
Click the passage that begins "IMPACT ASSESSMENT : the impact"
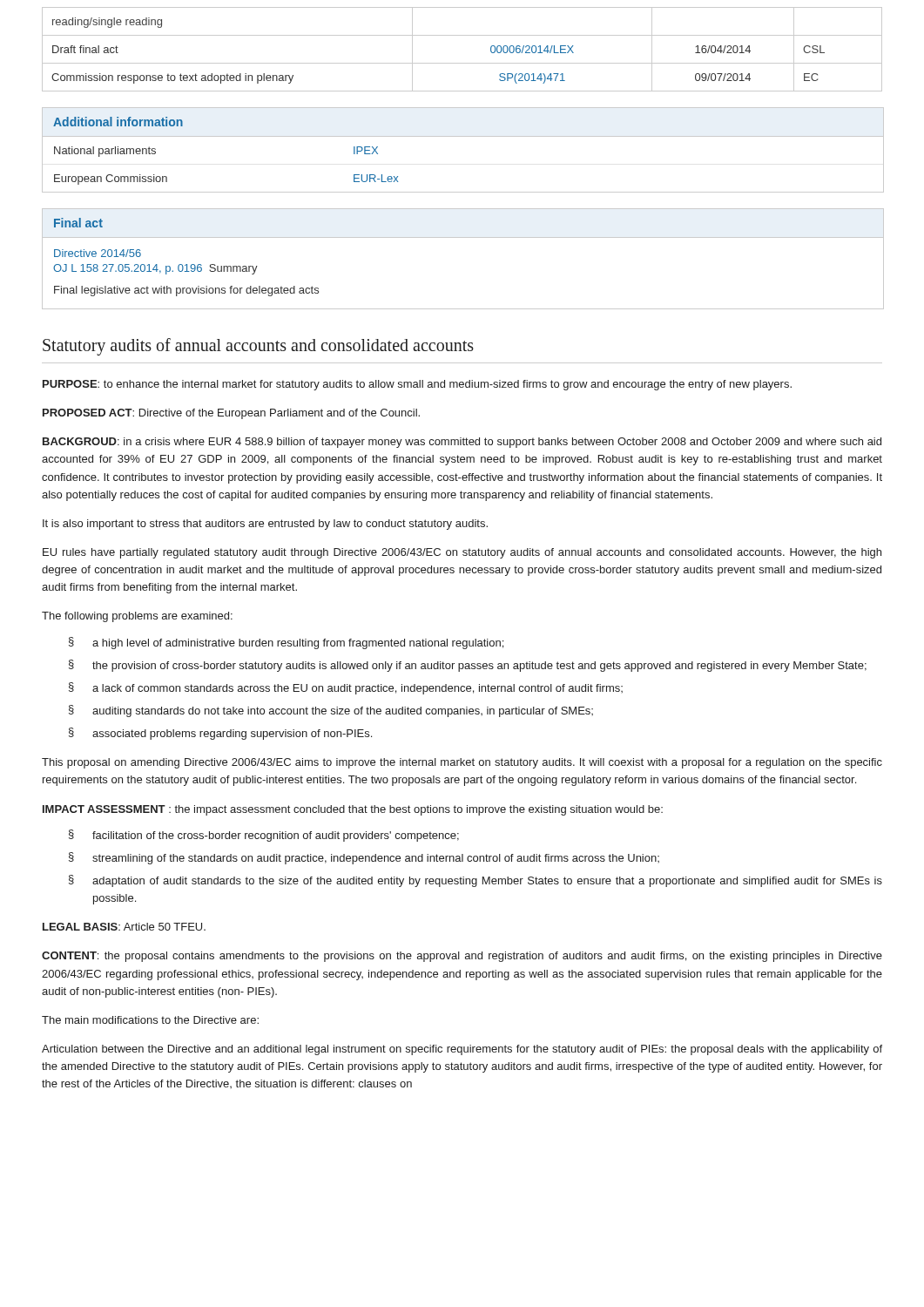[x=462, y=809]
